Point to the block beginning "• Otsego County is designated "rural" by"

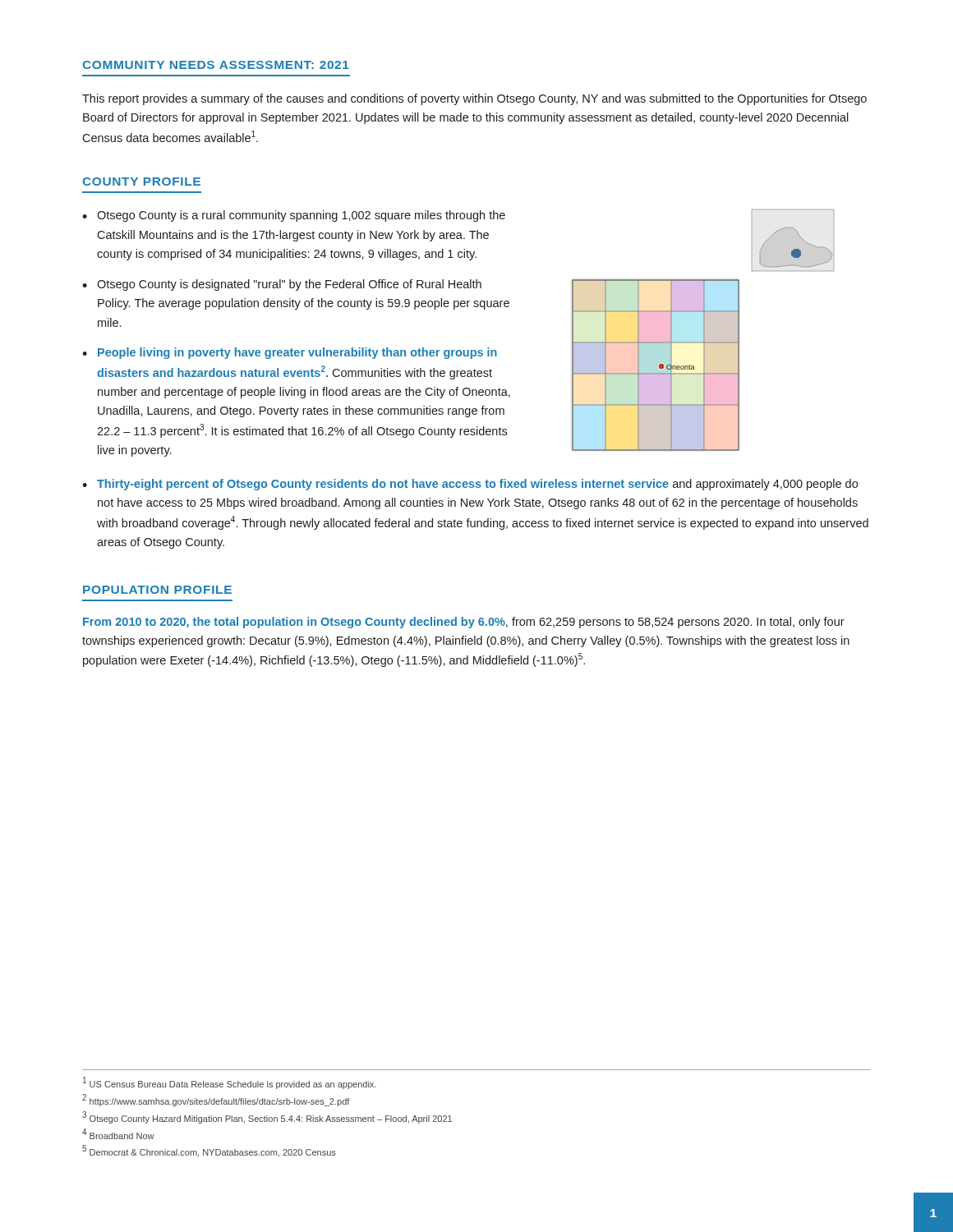click(300, 304)
